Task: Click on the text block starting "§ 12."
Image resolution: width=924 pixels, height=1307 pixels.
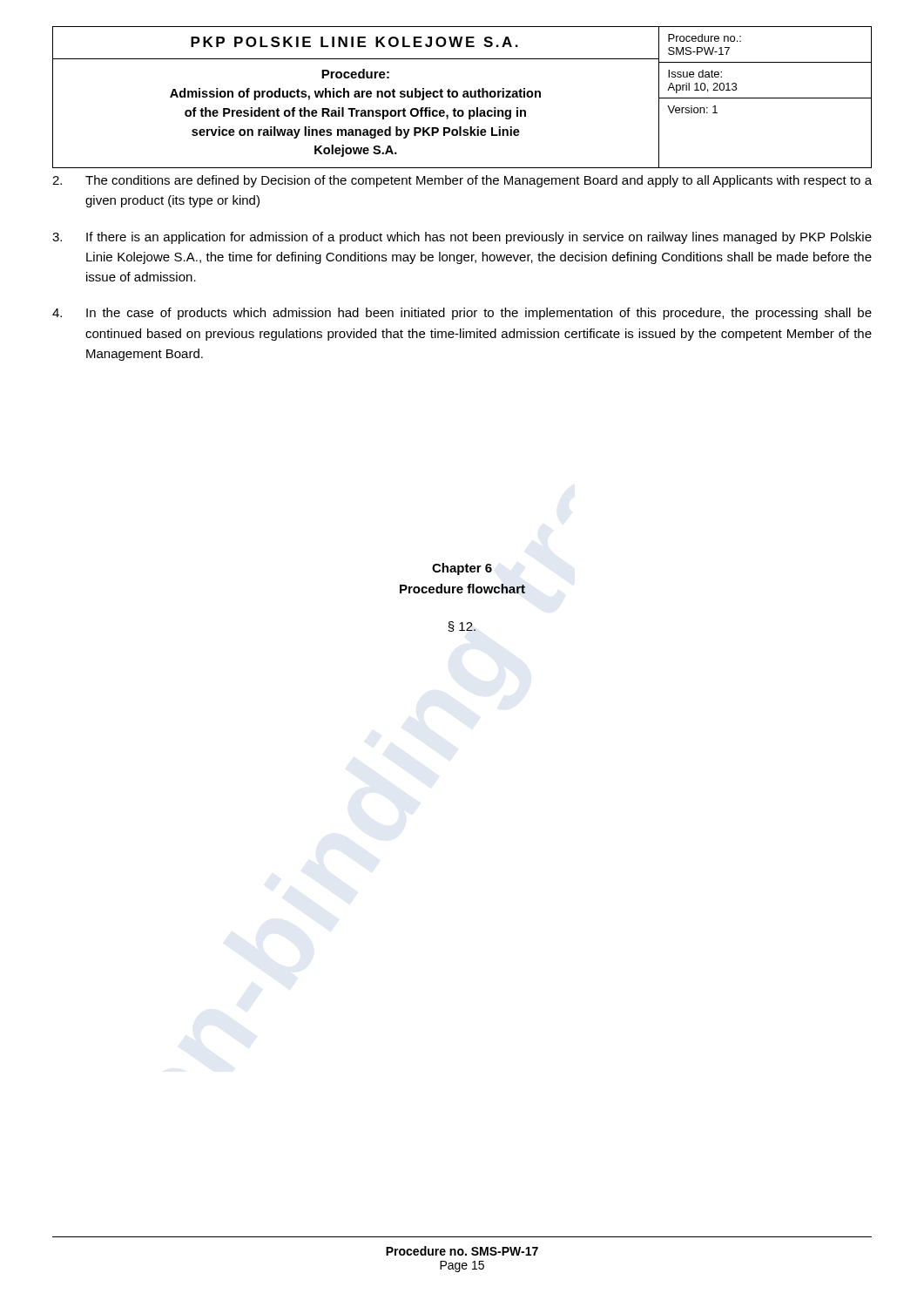Action: coord(462,626)
